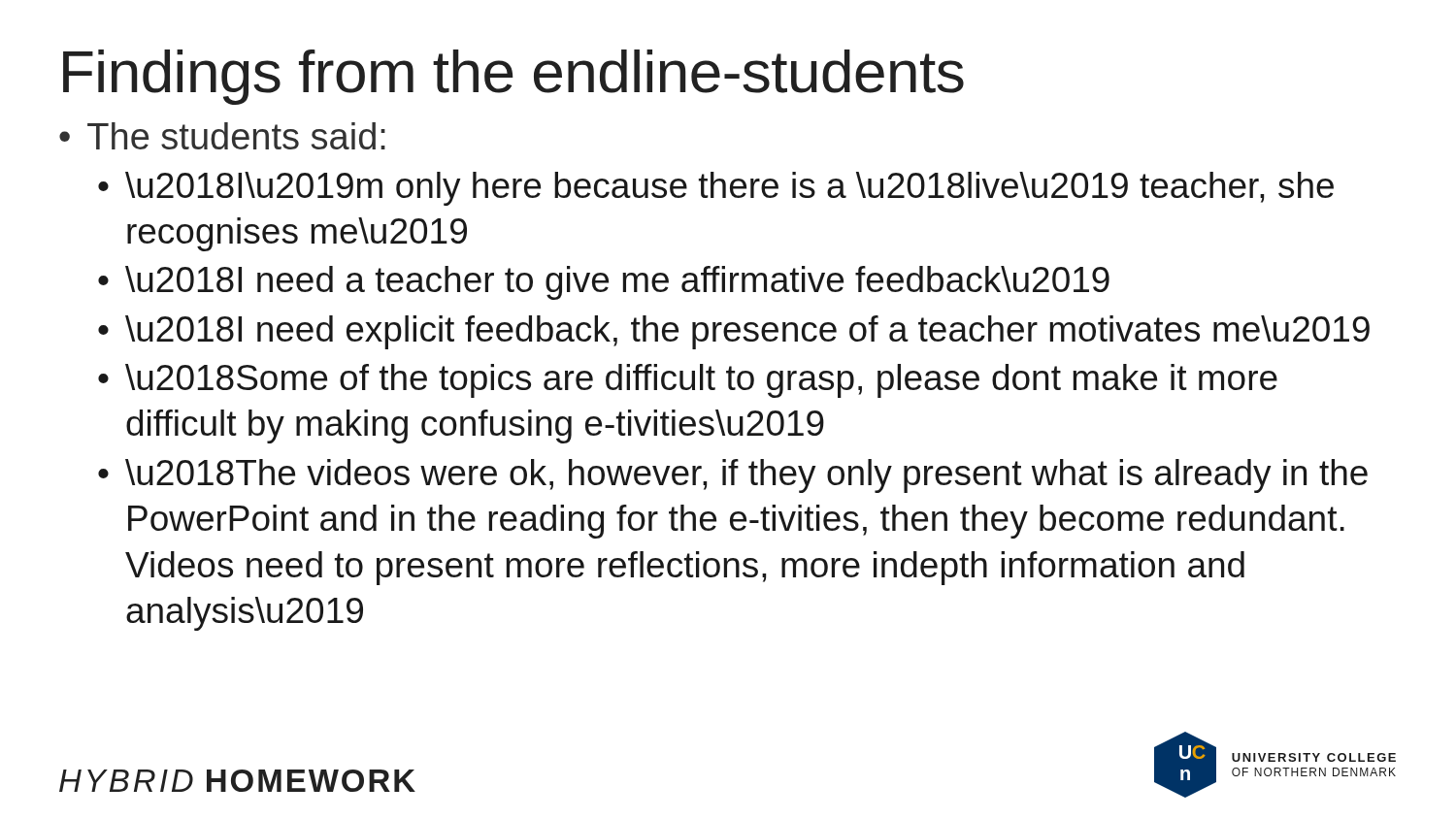The width and height of the screenshot is (1456, 819).
Task: Navigate to the passage starting "\u2018The videos were ok, however,"
Action: tap(761, 542)
